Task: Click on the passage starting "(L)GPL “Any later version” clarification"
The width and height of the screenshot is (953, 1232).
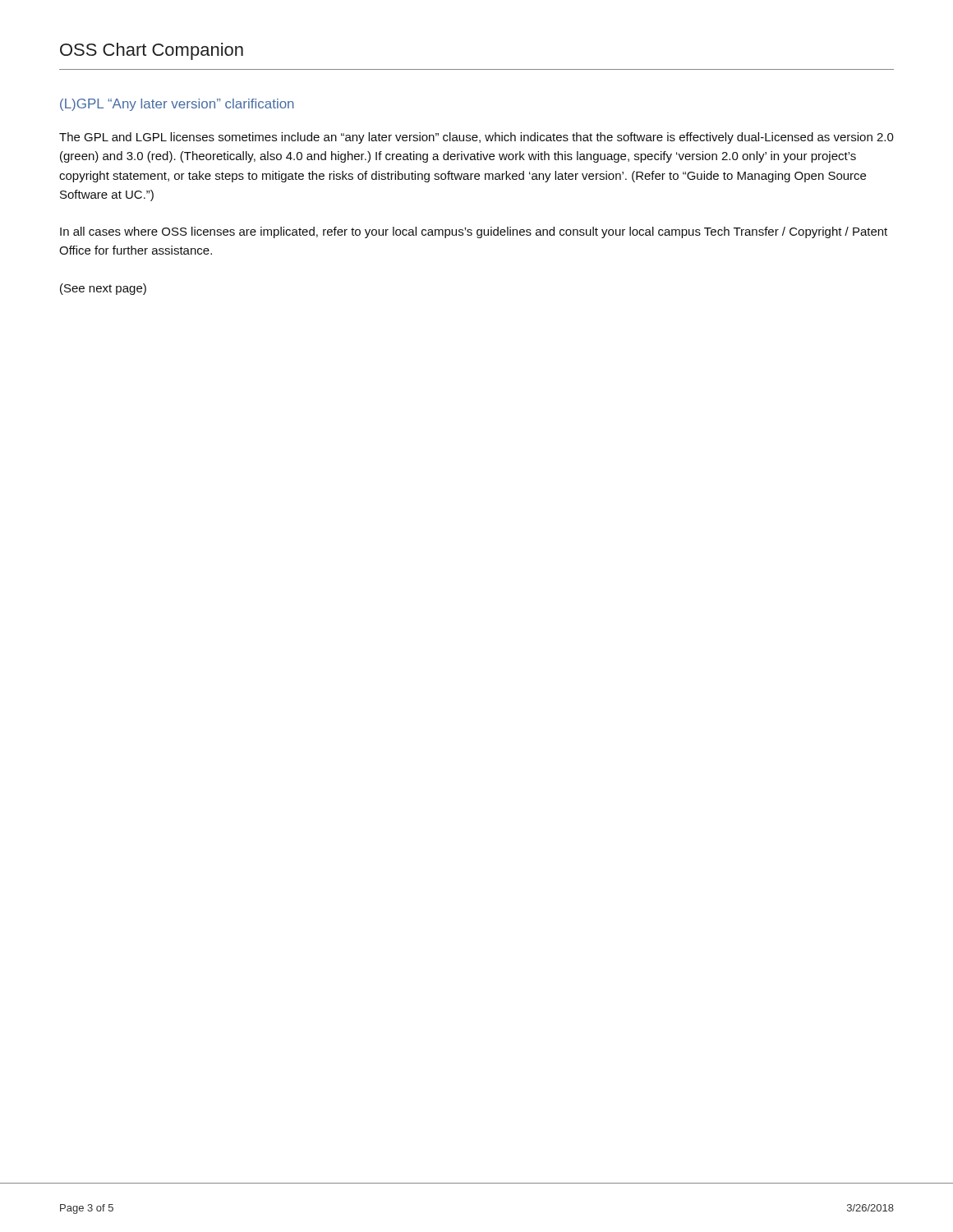Action: [177, 104]
